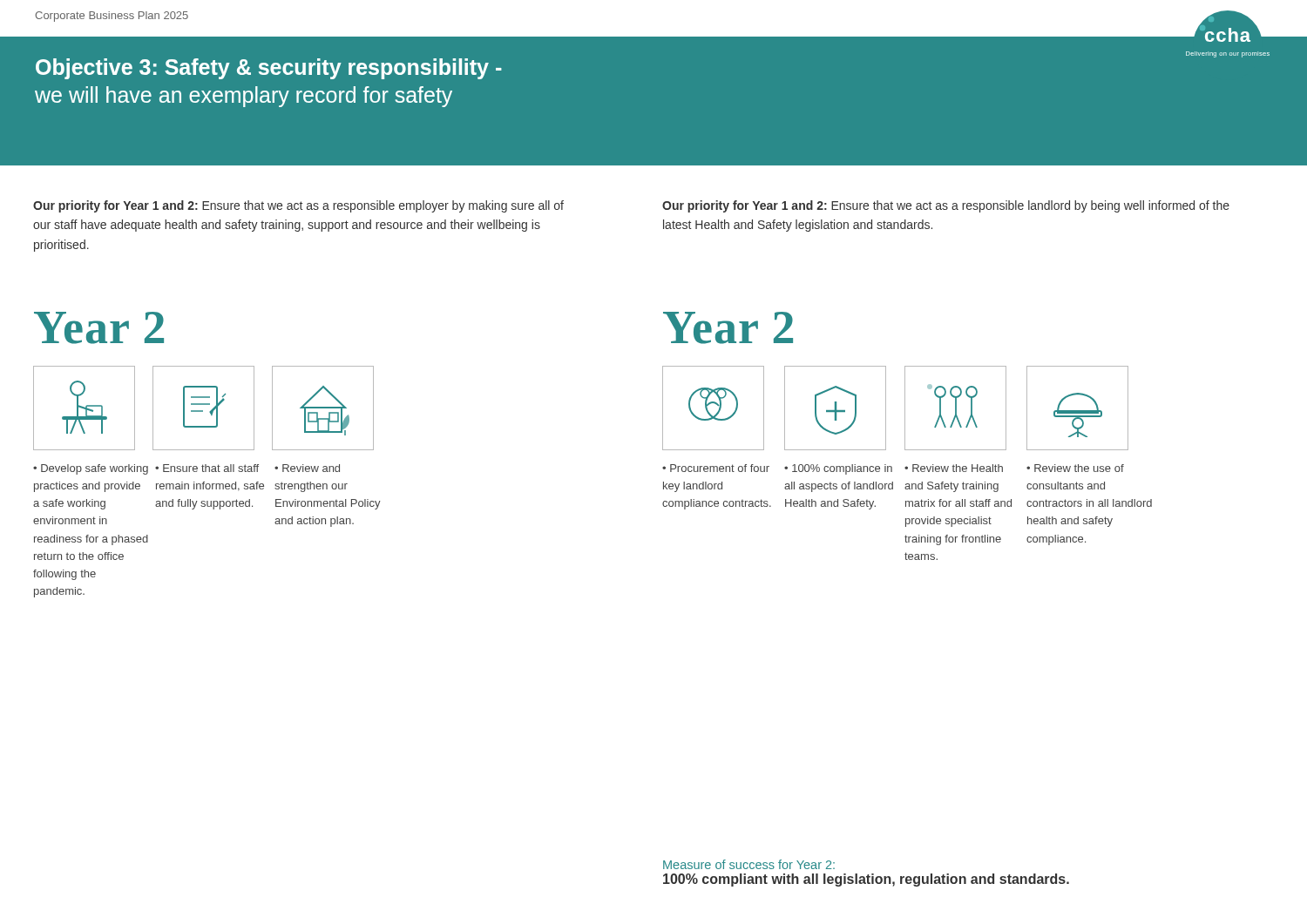
Task: Select the region starting "• Ensure that all staff remain"
Action: (210, 486)
